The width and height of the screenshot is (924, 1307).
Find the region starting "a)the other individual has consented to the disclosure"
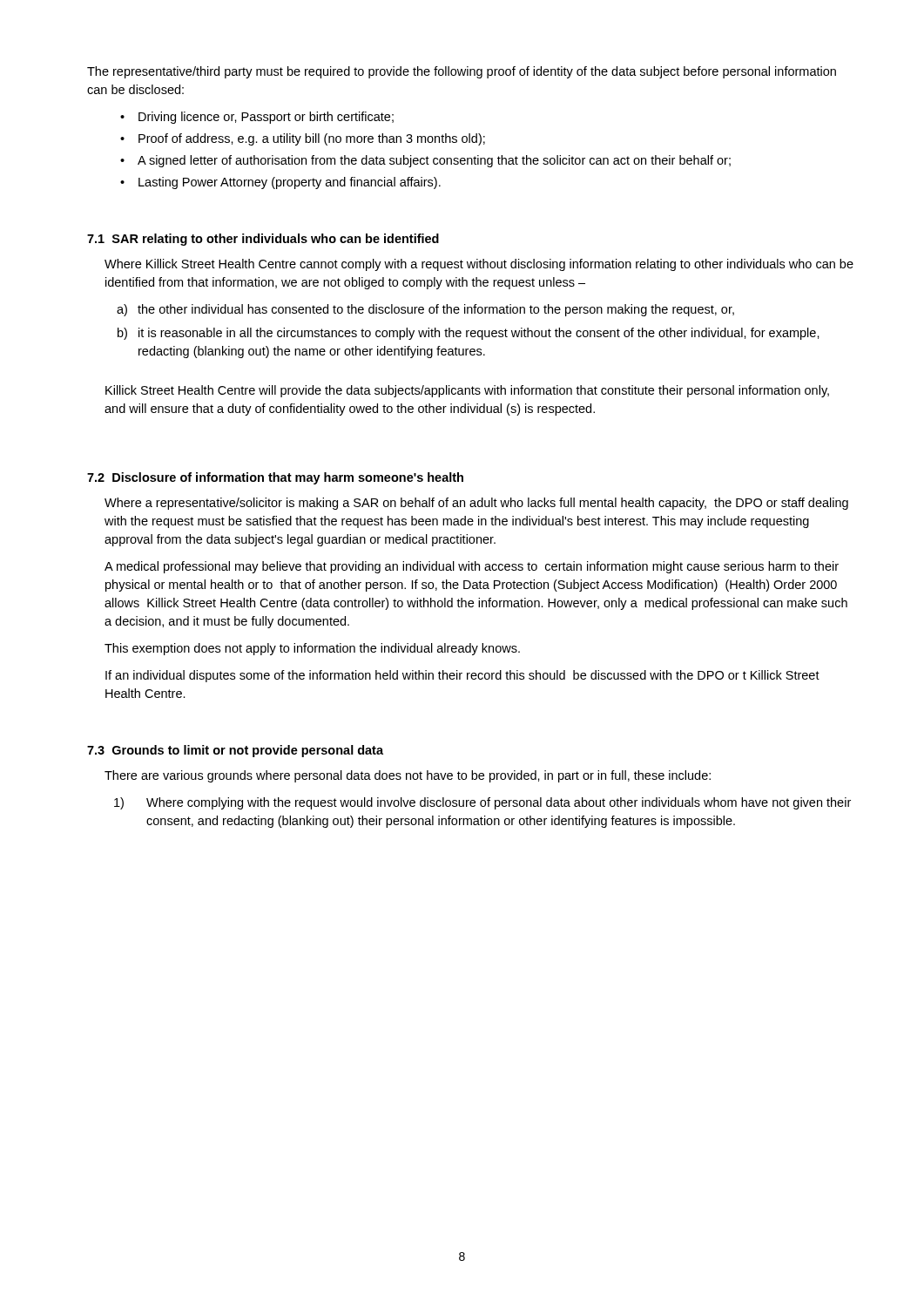pyautogui.click(x=479, y=310)
